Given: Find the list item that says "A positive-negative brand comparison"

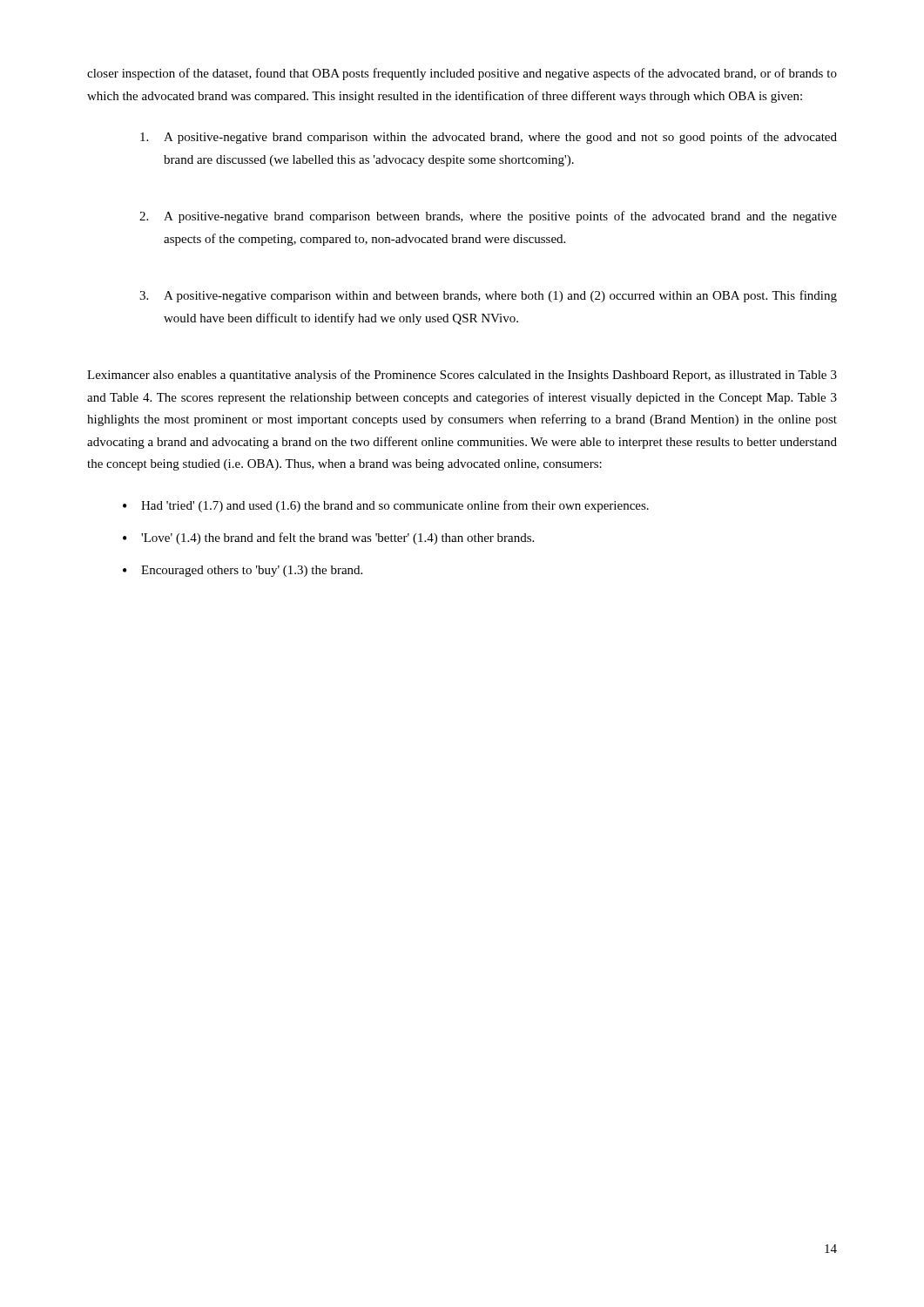Looking at the screenshot, I should click(x=488, y=149).
